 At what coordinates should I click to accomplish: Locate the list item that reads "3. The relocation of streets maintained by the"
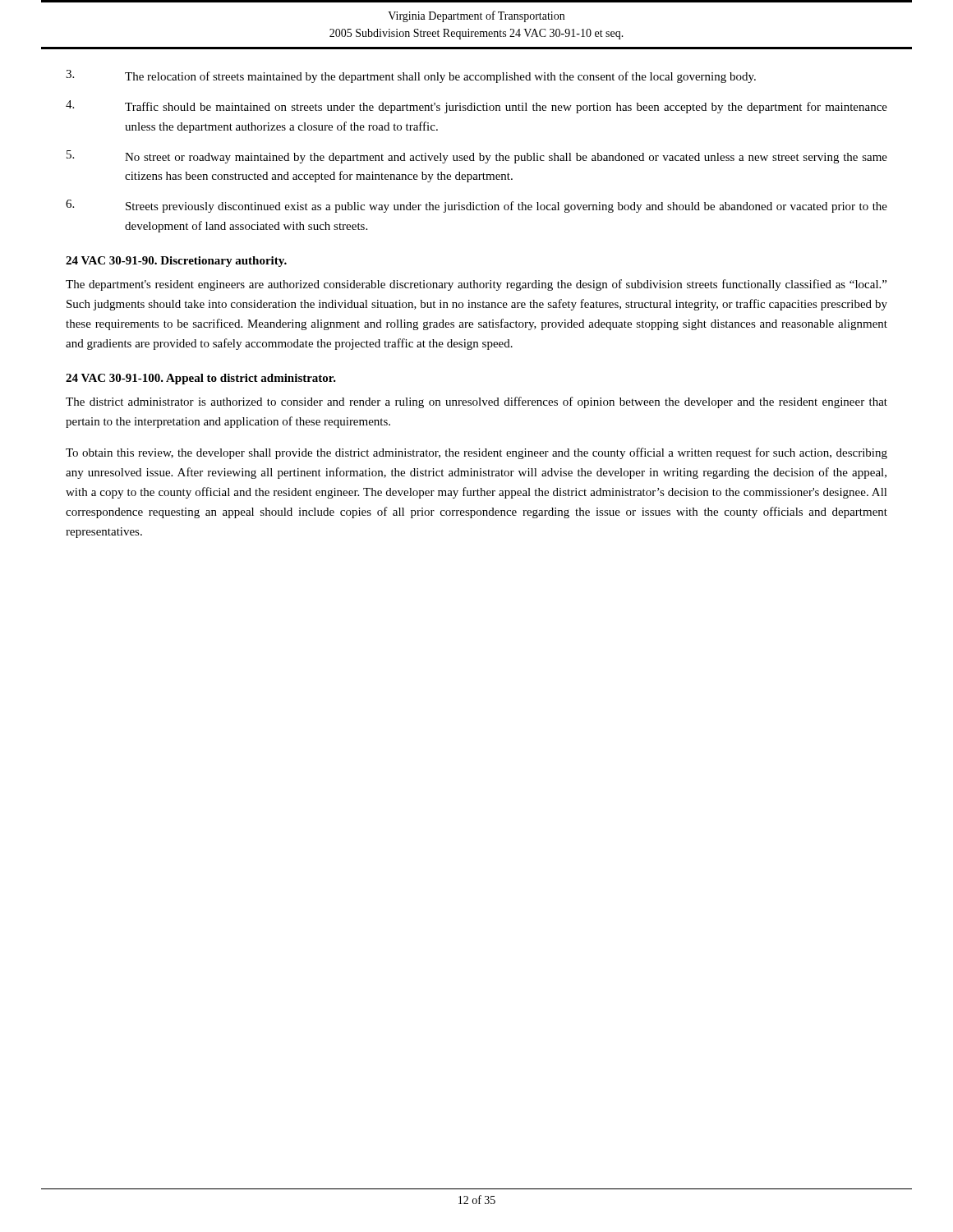click(x=476, y=77)
